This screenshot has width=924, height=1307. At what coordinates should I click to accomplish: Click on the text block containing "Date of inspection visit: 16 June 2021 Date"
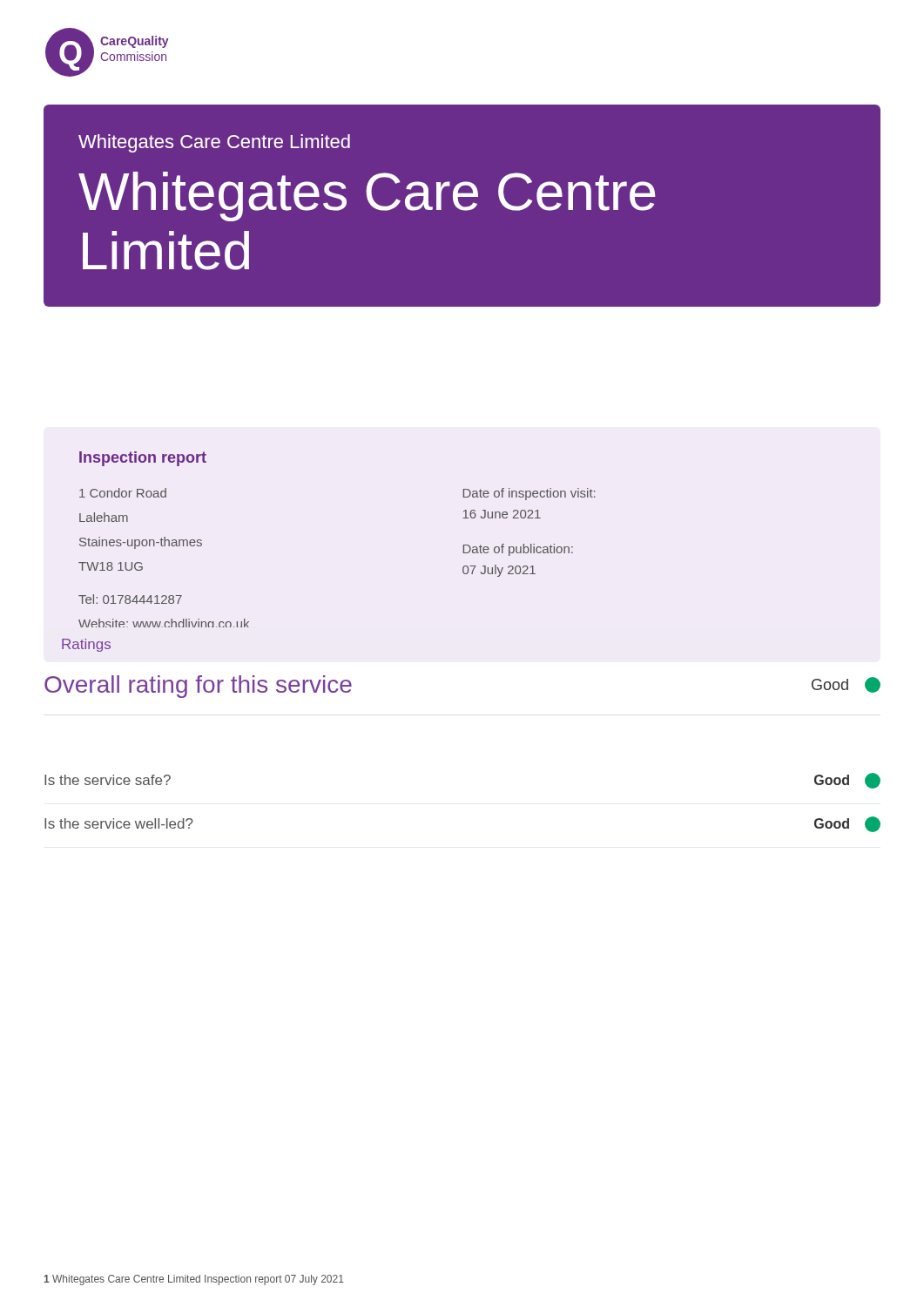pyautogui.click(x=529, y=494)
